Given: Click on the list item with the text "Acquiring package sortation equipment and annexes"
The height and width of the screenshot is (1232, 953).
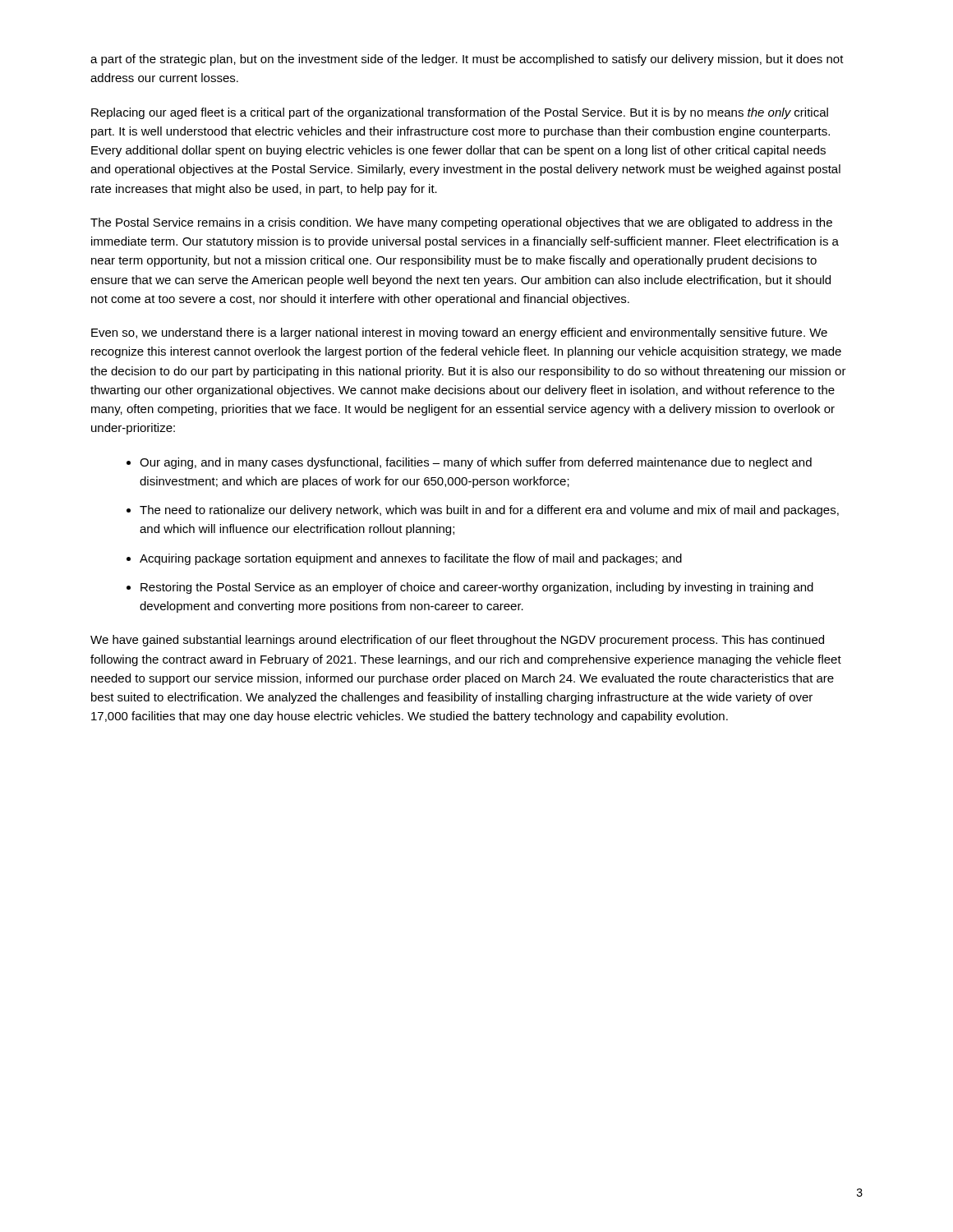Looking at the screenshot, I should coord(411,558).
